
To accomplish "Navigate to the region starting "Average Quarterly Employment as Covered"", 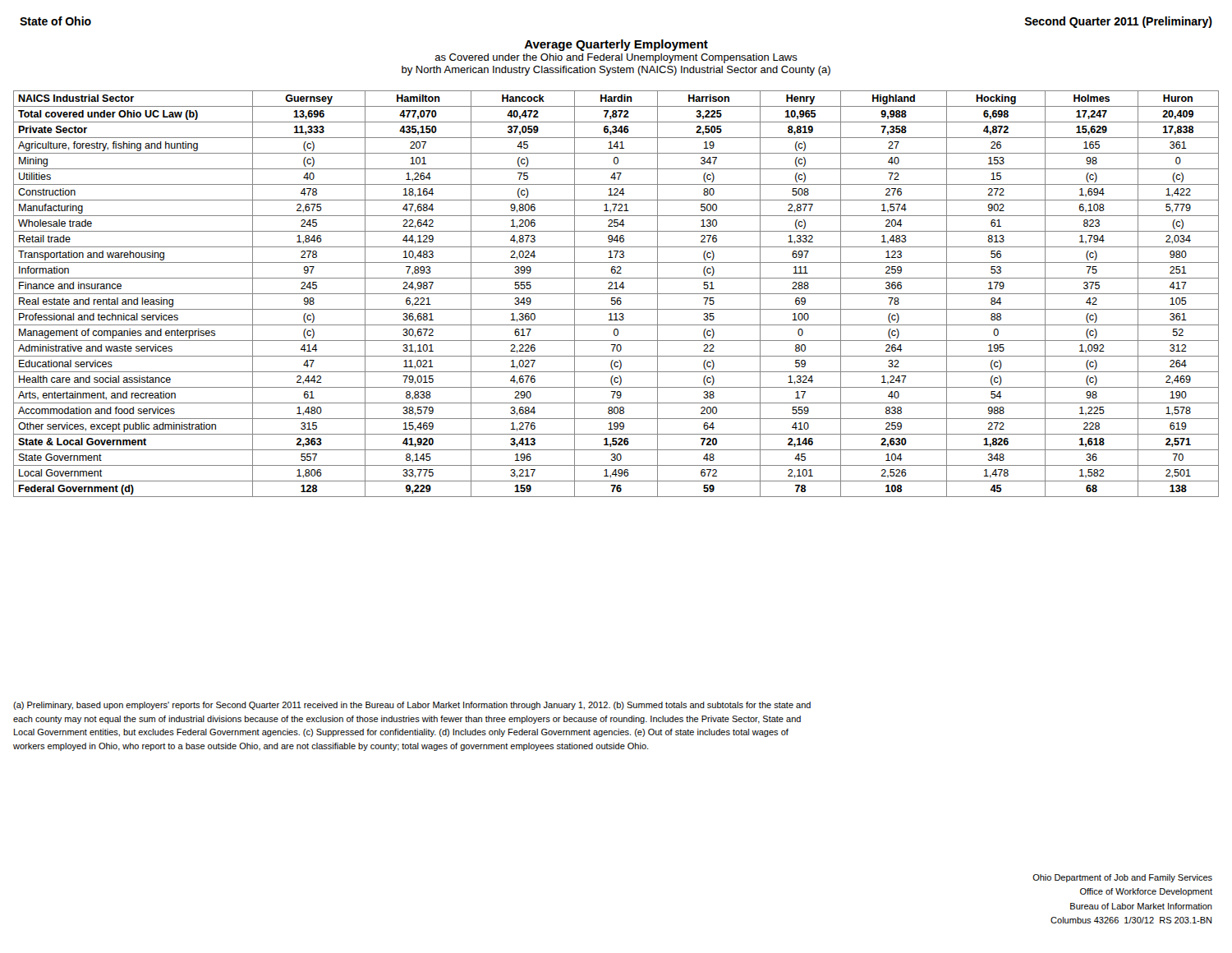I will pyautogui.click(x=616, y=56).
